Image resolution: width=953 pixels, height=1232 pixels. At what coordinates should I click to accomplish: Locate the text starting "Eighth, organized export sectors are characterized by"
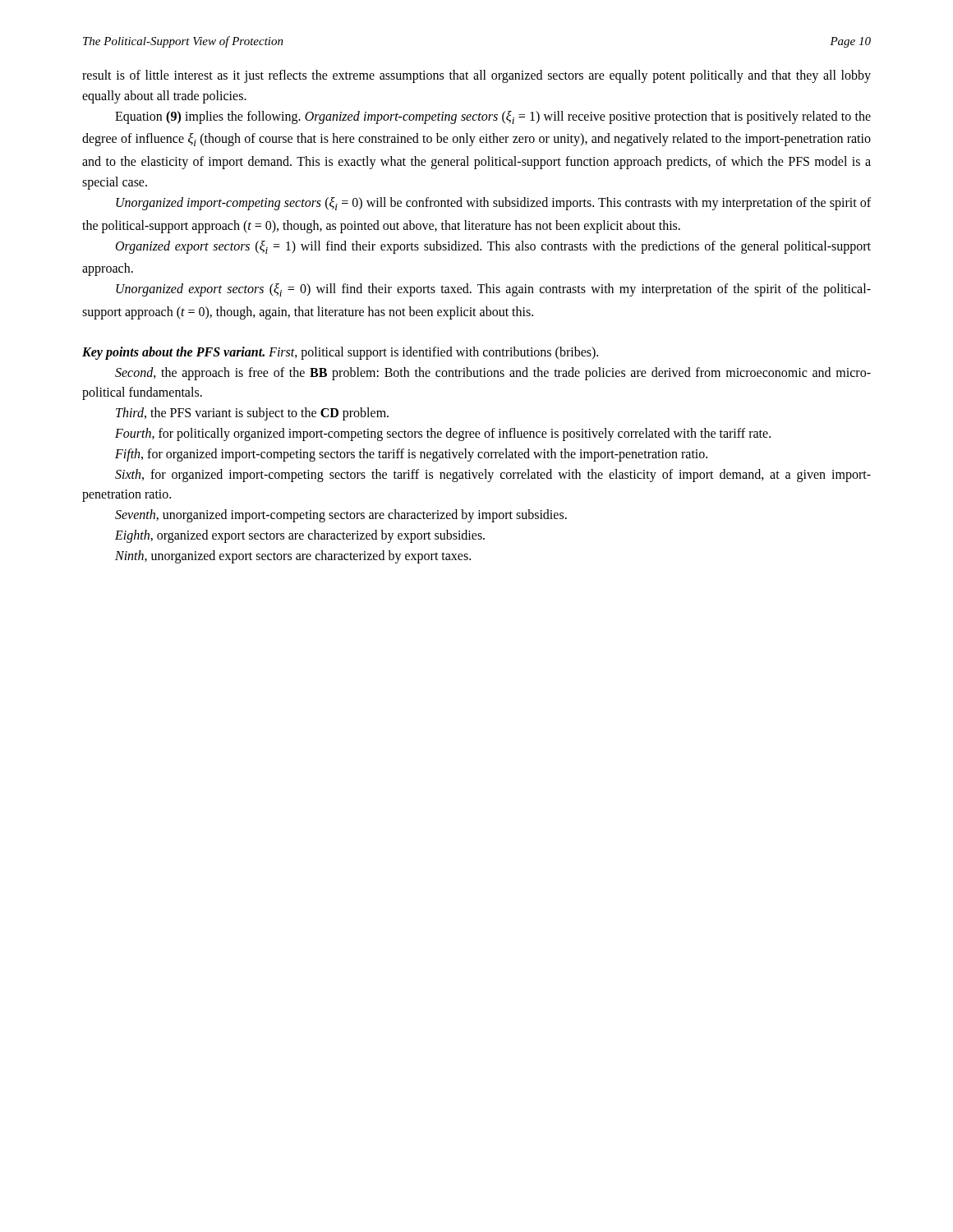476,536
